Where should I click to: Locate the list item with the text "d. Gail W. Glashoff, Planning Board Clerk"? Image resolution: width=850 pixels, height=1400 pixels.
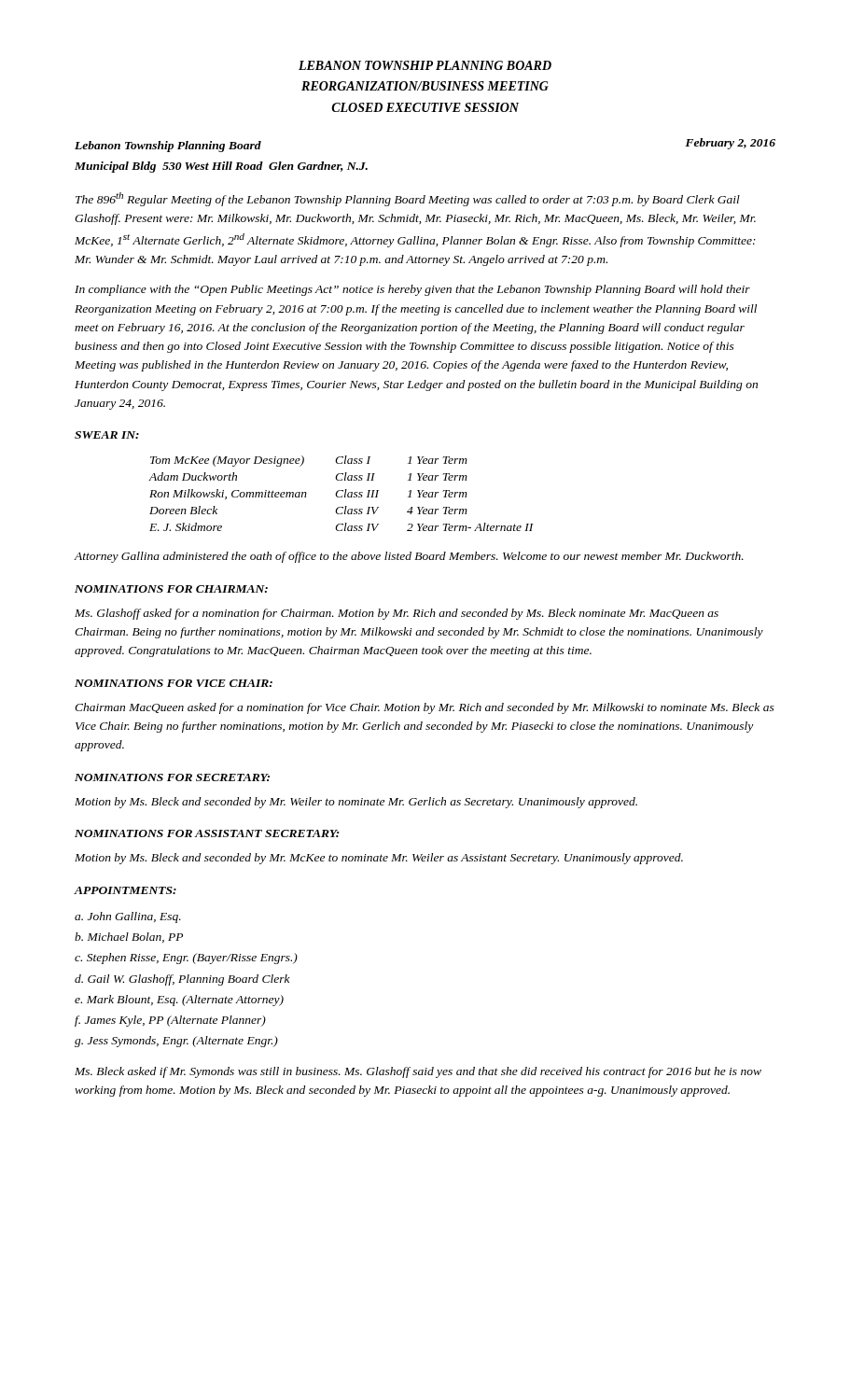point(182,980)
